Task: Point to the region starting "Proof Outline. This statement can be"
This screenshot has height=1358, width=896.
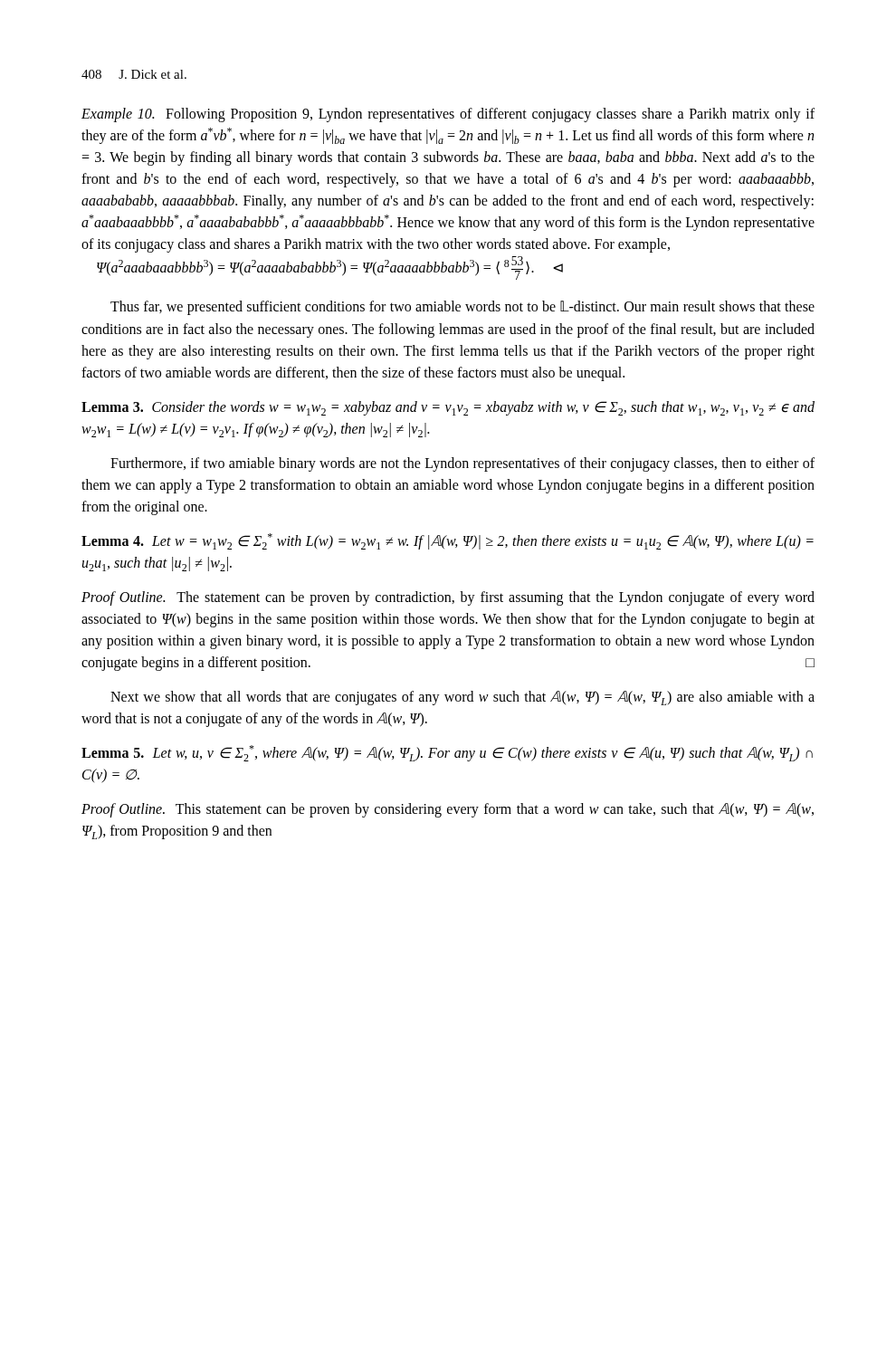Action: [x=448, y=821]
